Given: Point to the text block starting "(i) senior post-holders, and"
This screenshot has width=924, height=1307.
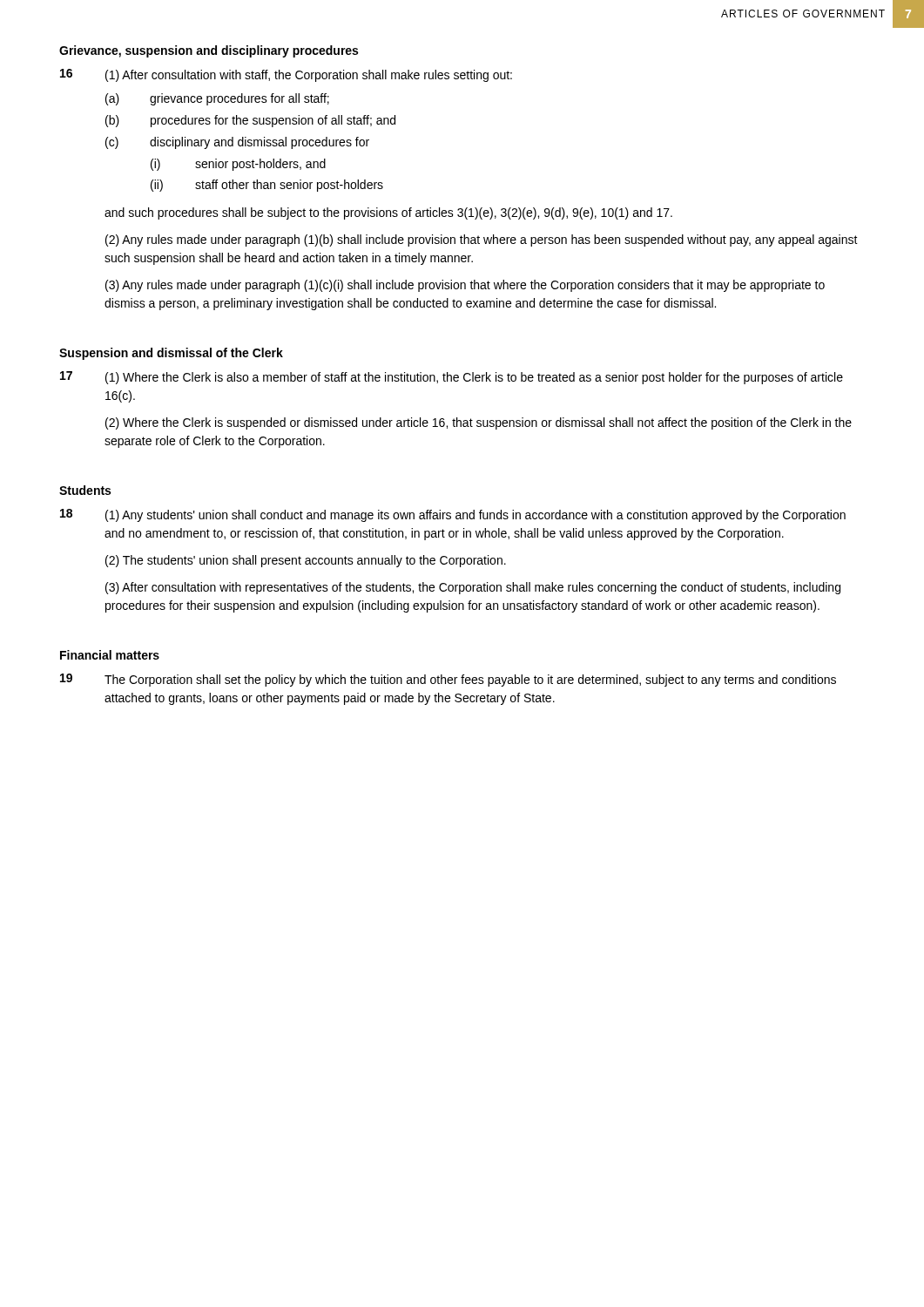Looking at the screenshot, I should (238, 165).
